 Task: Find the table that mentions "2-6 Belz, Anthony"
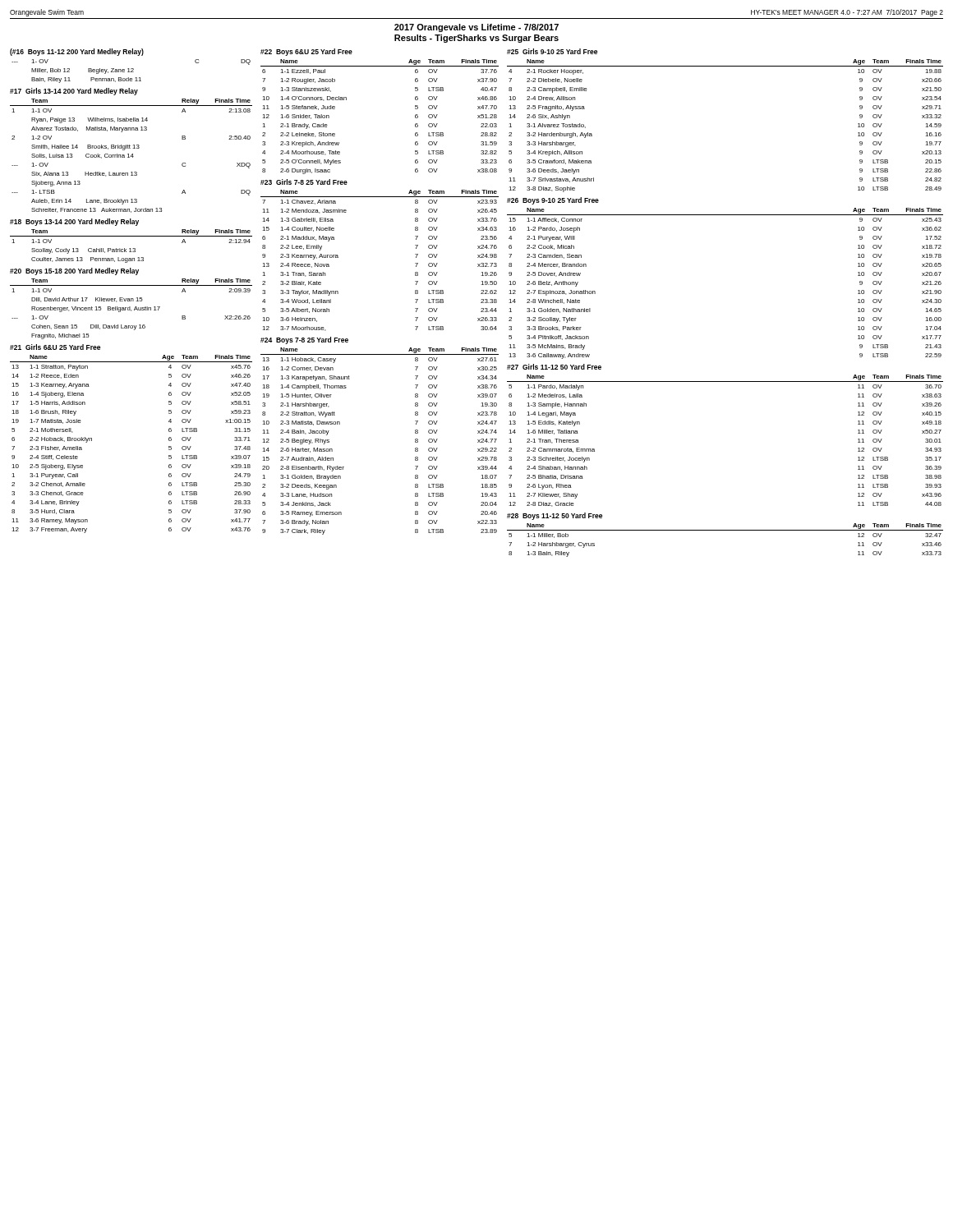click(x=725, y=278)
